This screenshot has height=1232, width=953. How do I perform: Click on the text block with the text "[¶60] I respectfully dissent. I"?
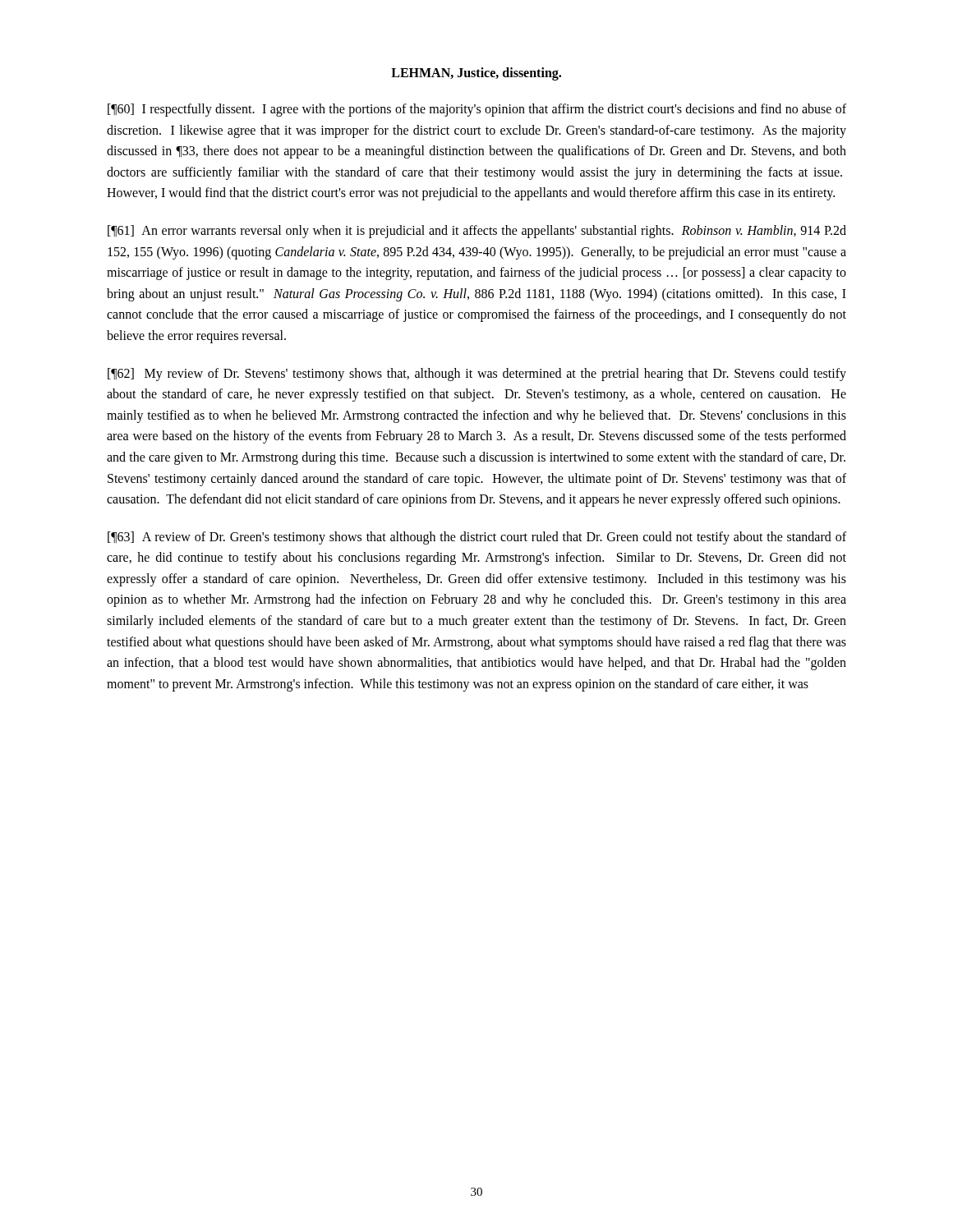(x=476, y=151)
